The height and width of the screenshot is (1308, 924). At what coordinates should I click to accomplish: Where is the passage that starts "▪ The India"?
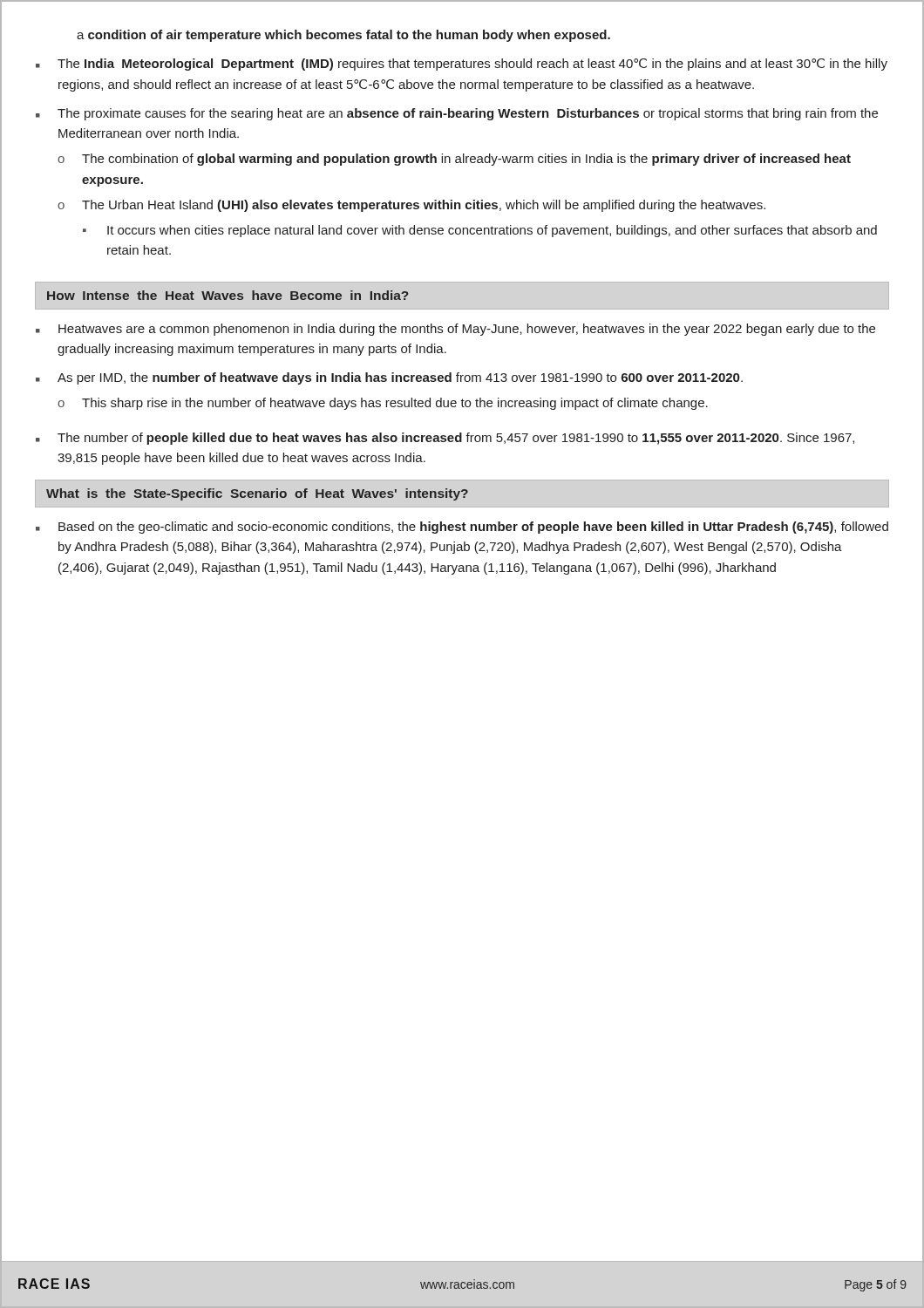(462, 74)
